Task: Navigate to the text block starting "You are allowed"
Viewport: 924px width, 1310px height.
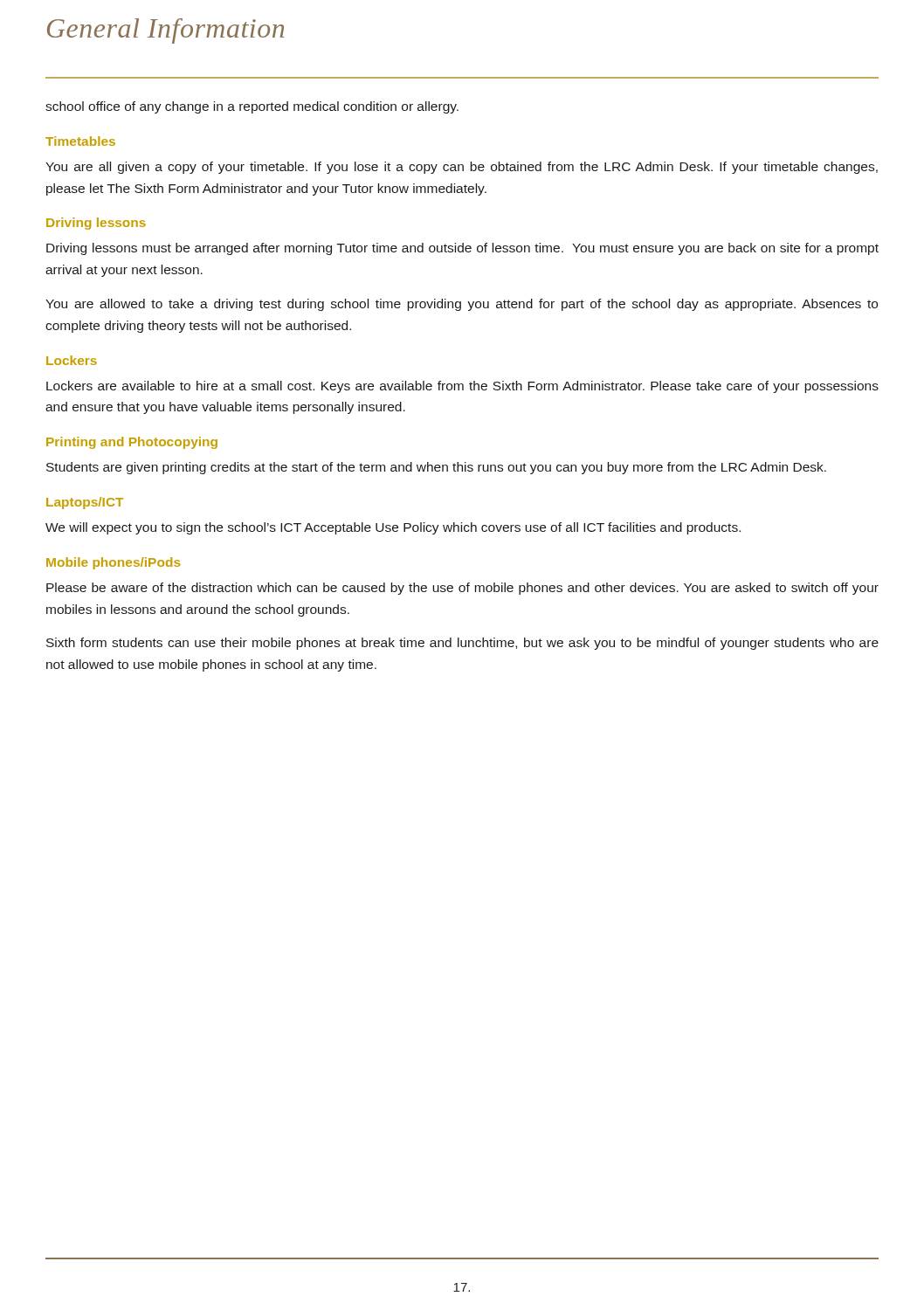Action: 462,314
